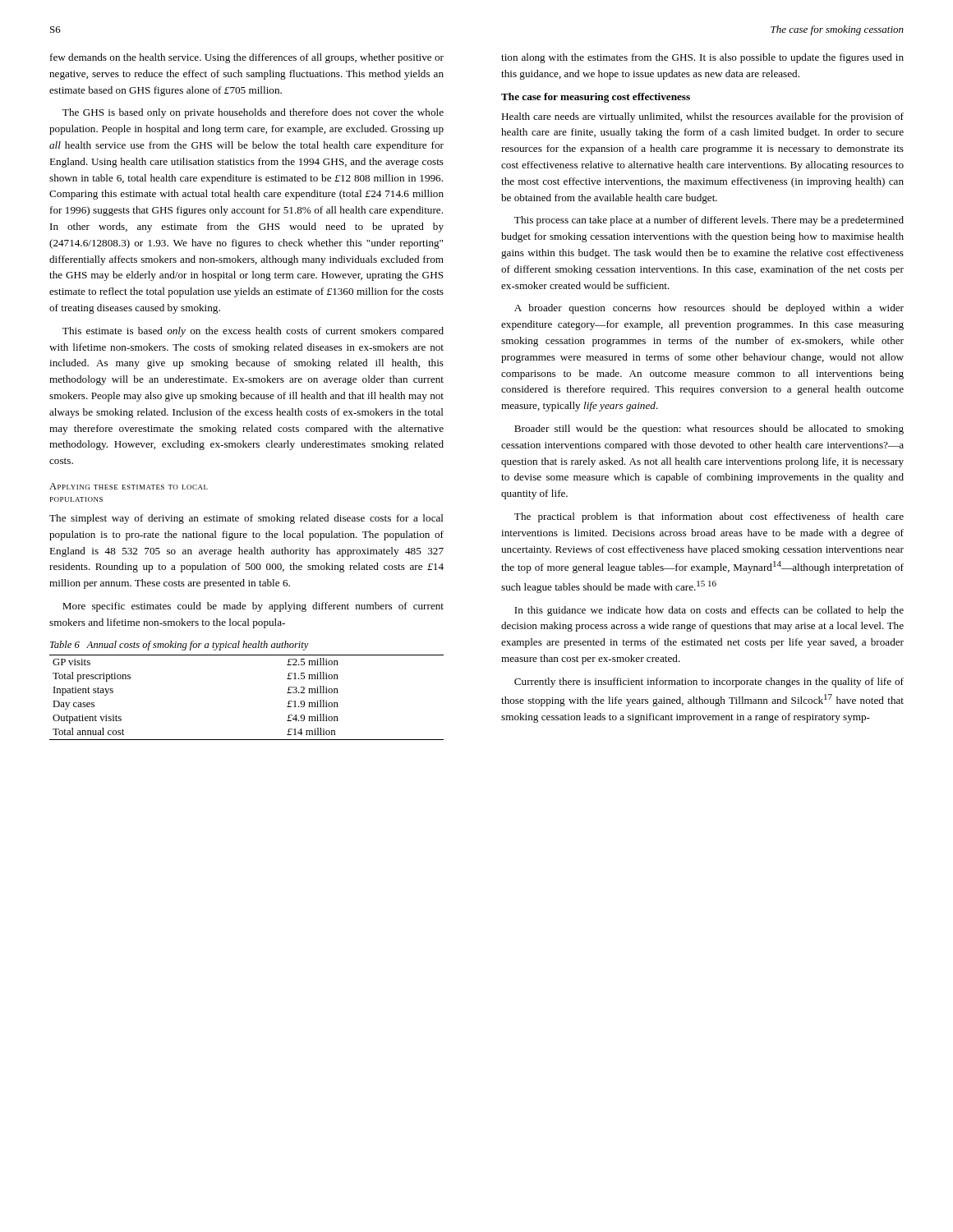Screen dimensions: 1232x953
Task: Point to the section header beginning "The case for measuring cost"
Action: [596, 96]
